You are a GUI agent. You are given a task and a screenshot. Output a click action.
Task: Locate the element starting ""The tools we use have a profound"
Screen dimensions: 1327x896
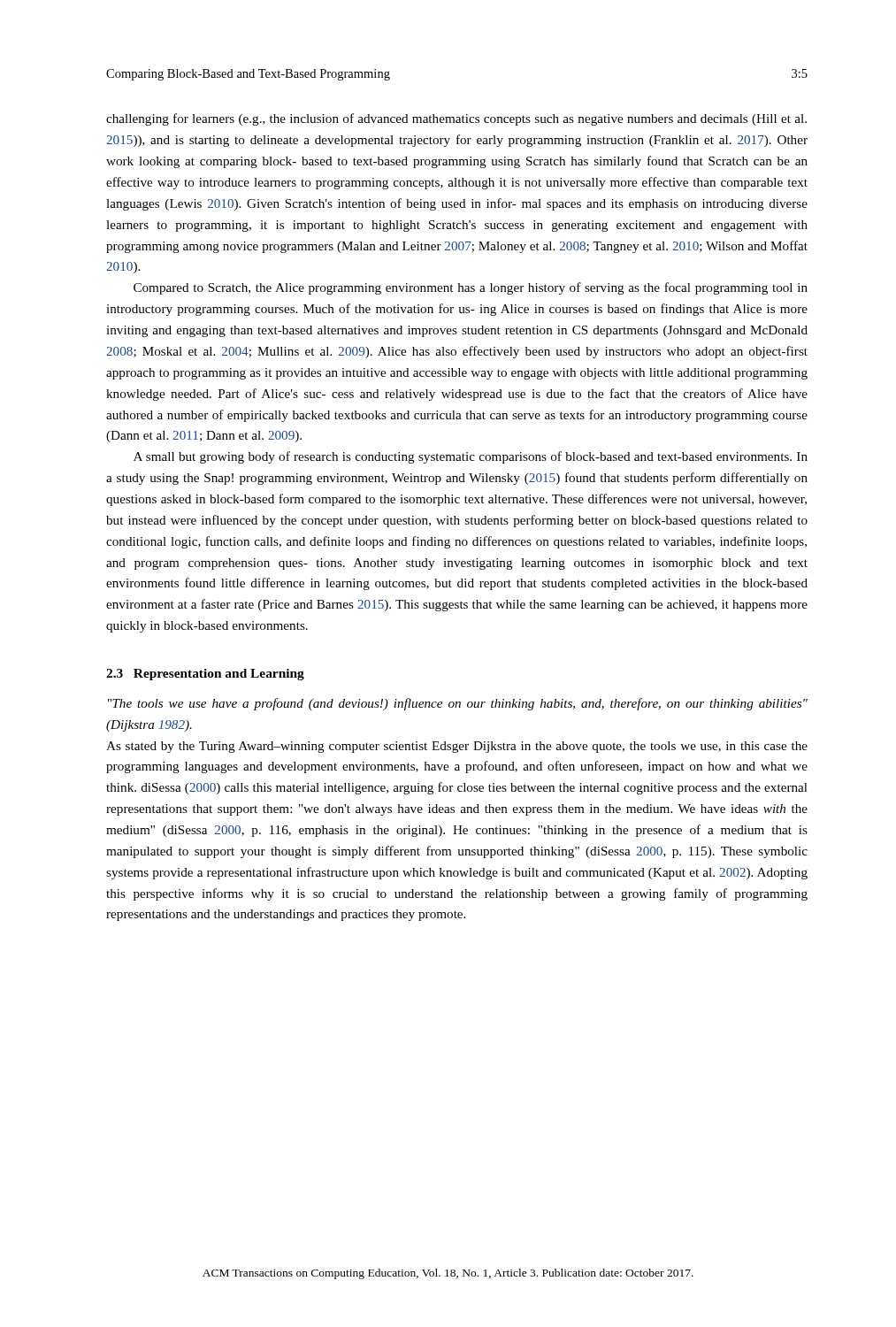point(457,714)
